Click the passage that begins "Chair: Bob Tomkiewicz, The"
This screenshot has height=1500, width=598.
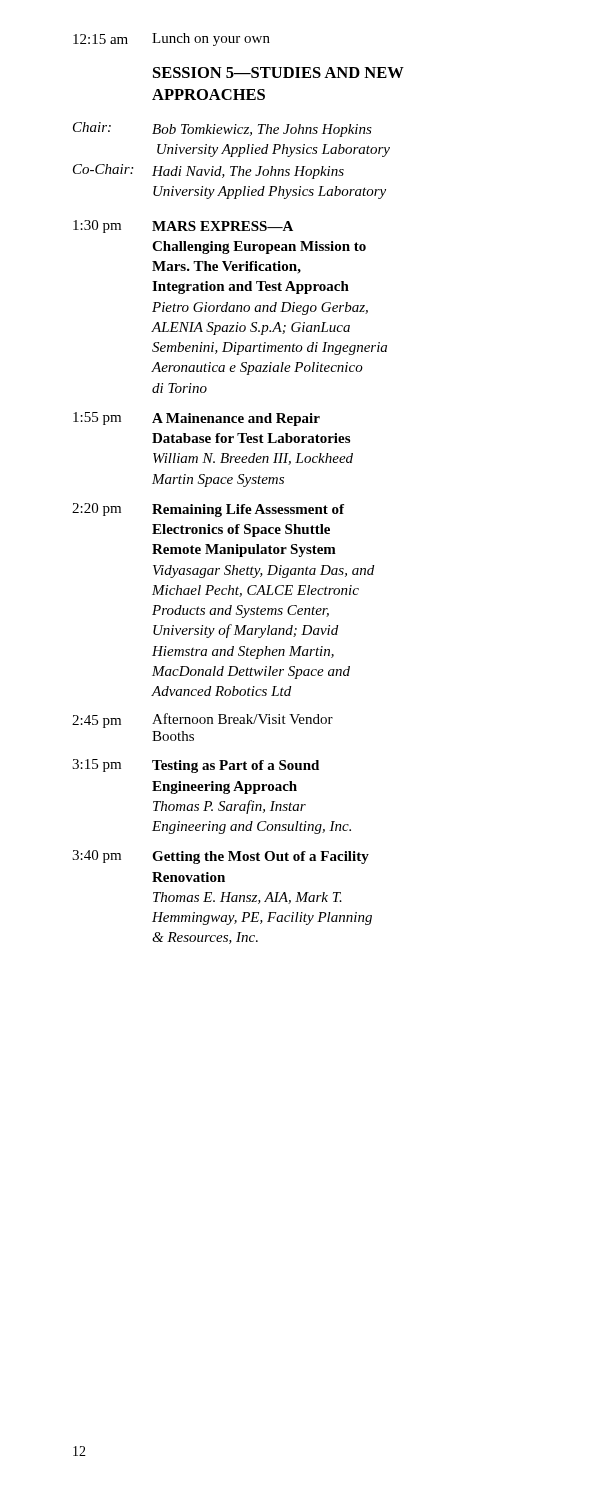311,139
